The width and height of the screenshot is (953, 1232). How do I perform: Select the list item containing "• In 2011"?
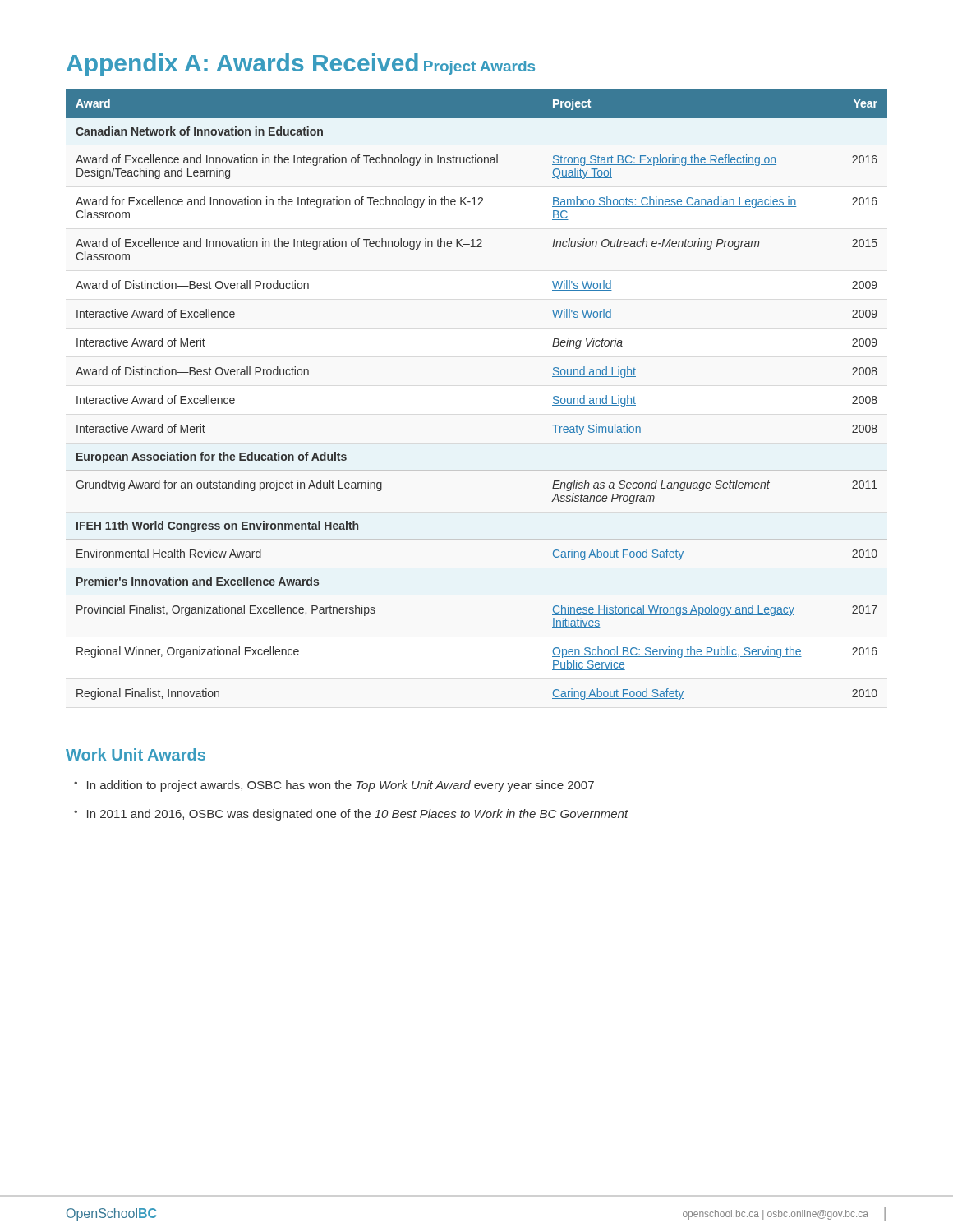pyautogui.click(x=476, y=814)
